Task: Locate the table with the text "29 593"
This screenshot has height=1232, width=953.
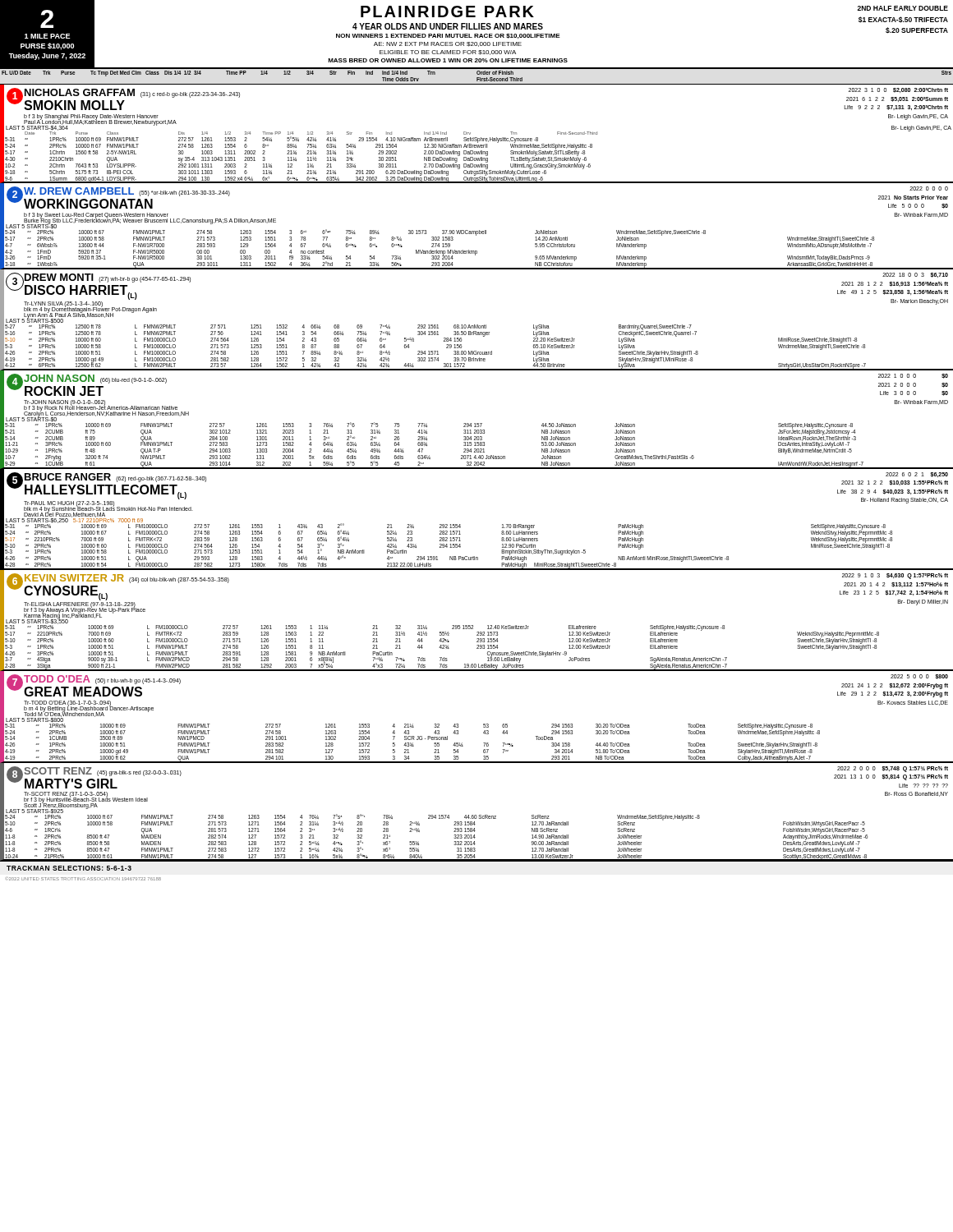Action: (476, 519)
